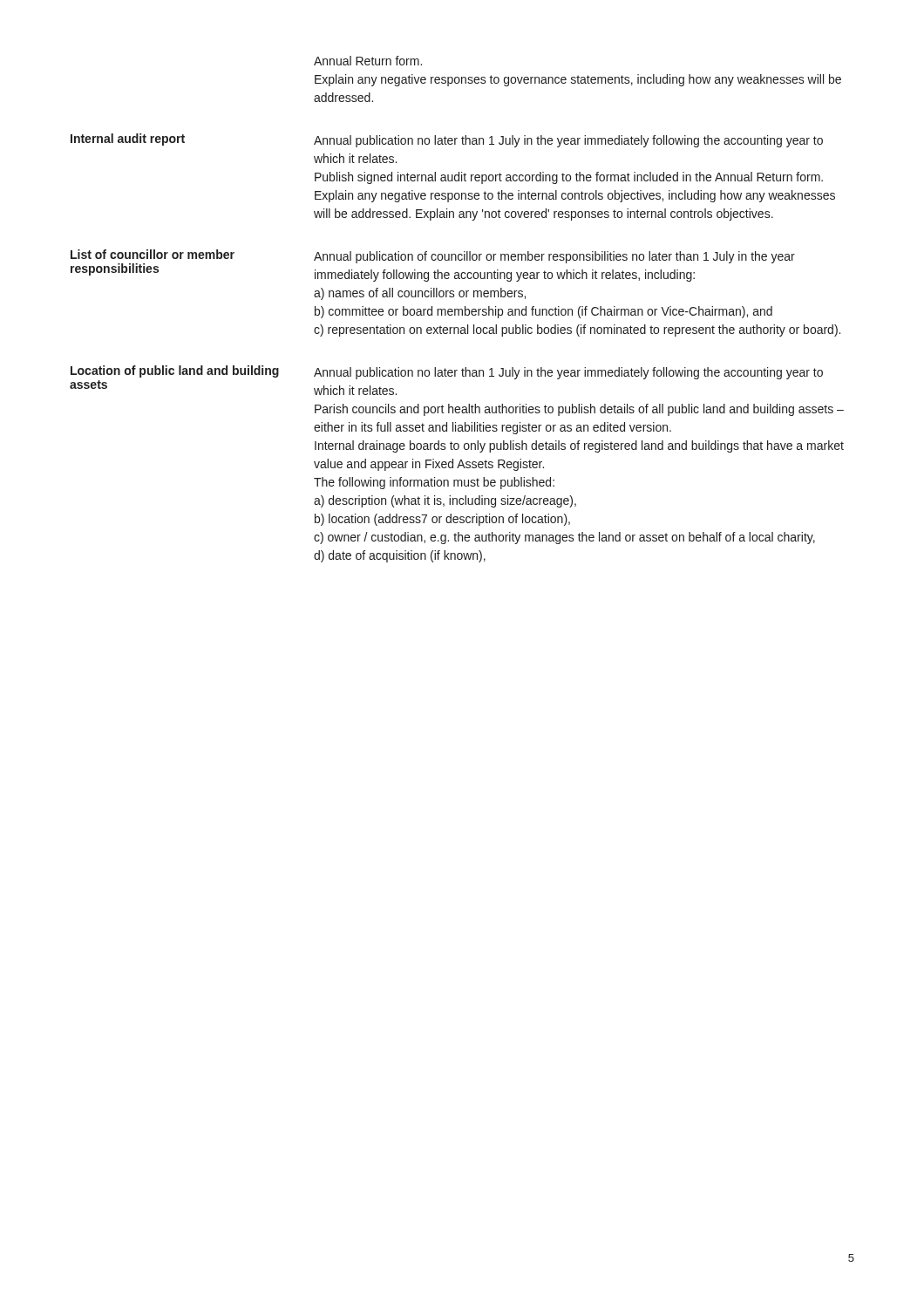Find the list item that reads "List of councillor or member responsibilities"
The image size is (924, 1308).
click(152, 262)
